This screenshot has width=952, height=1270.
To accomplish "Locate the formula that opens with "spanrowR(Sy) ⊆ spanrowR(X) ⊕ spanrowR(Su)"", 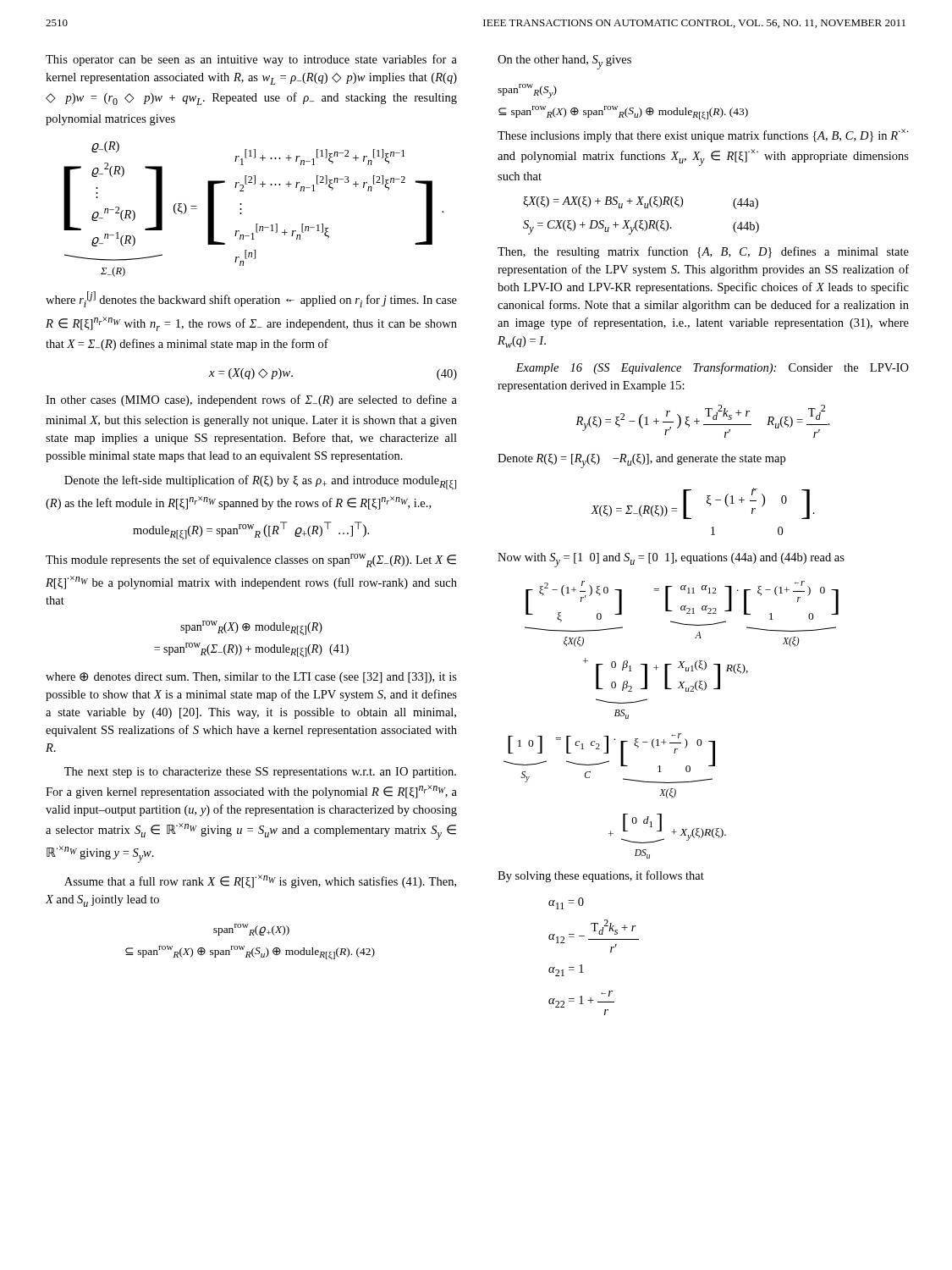I will [703, 100].
